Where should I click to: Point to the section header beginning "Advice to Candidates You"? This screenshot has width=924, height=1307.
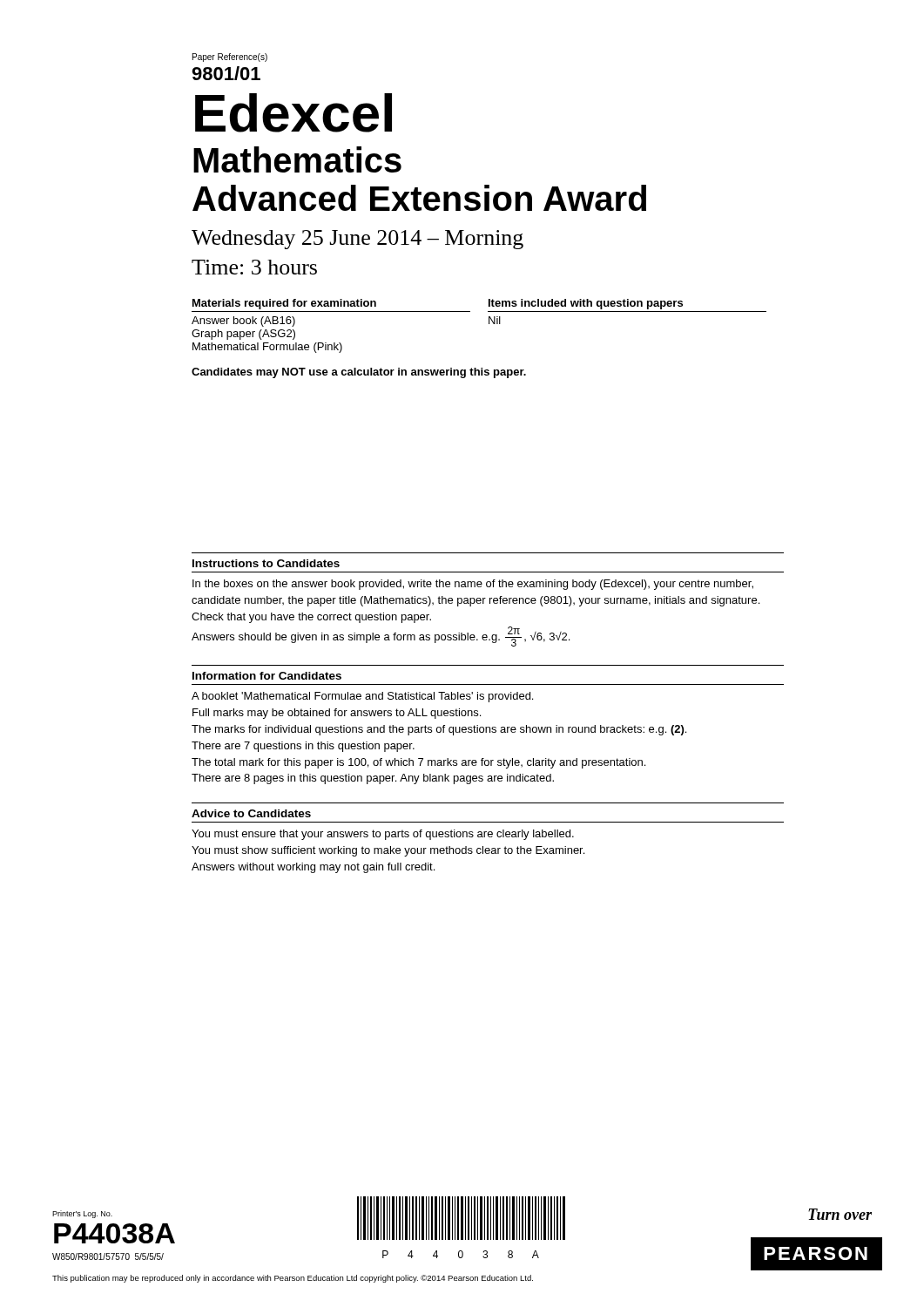point(488,839)
